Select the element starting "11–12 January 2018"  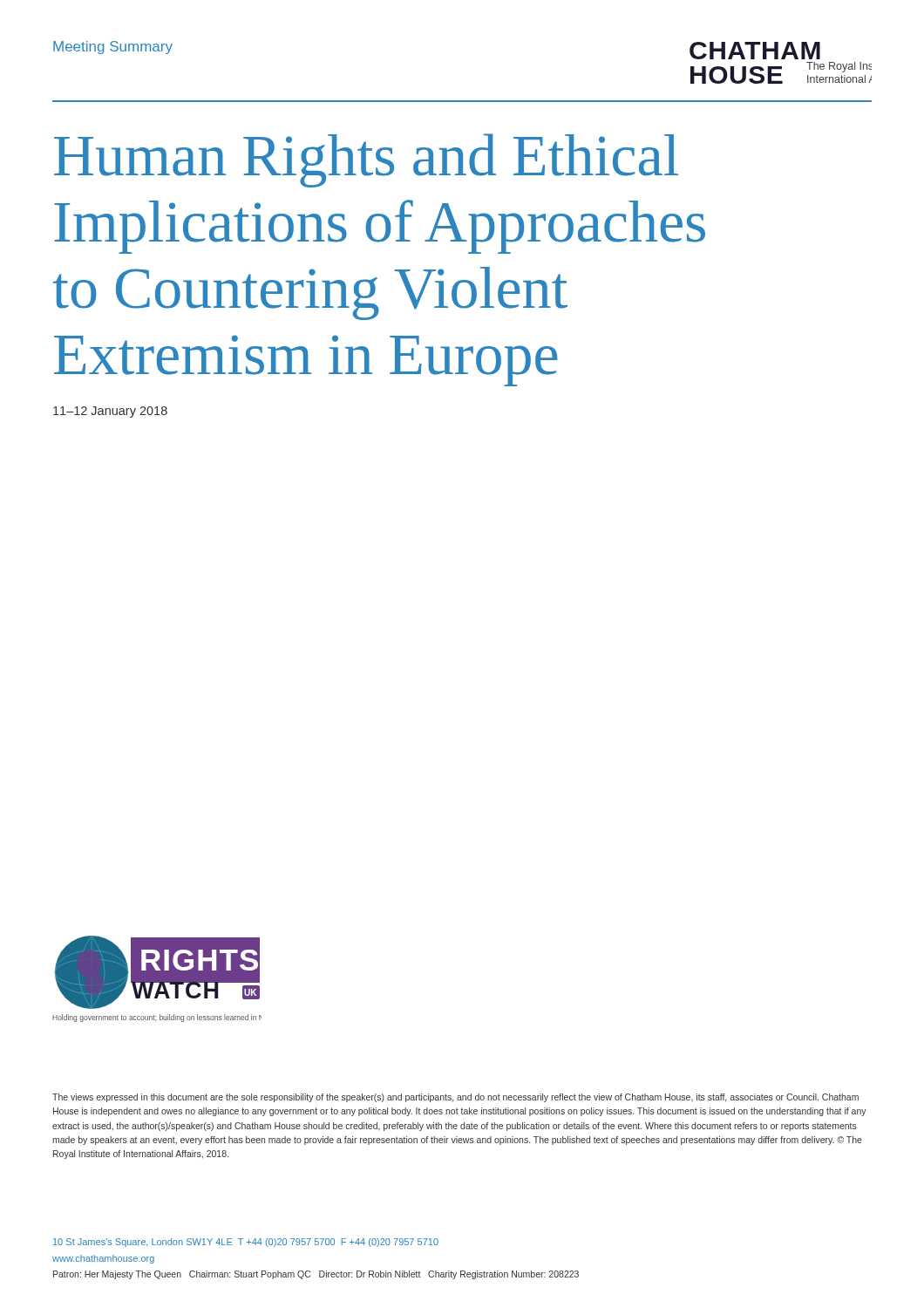110,410
